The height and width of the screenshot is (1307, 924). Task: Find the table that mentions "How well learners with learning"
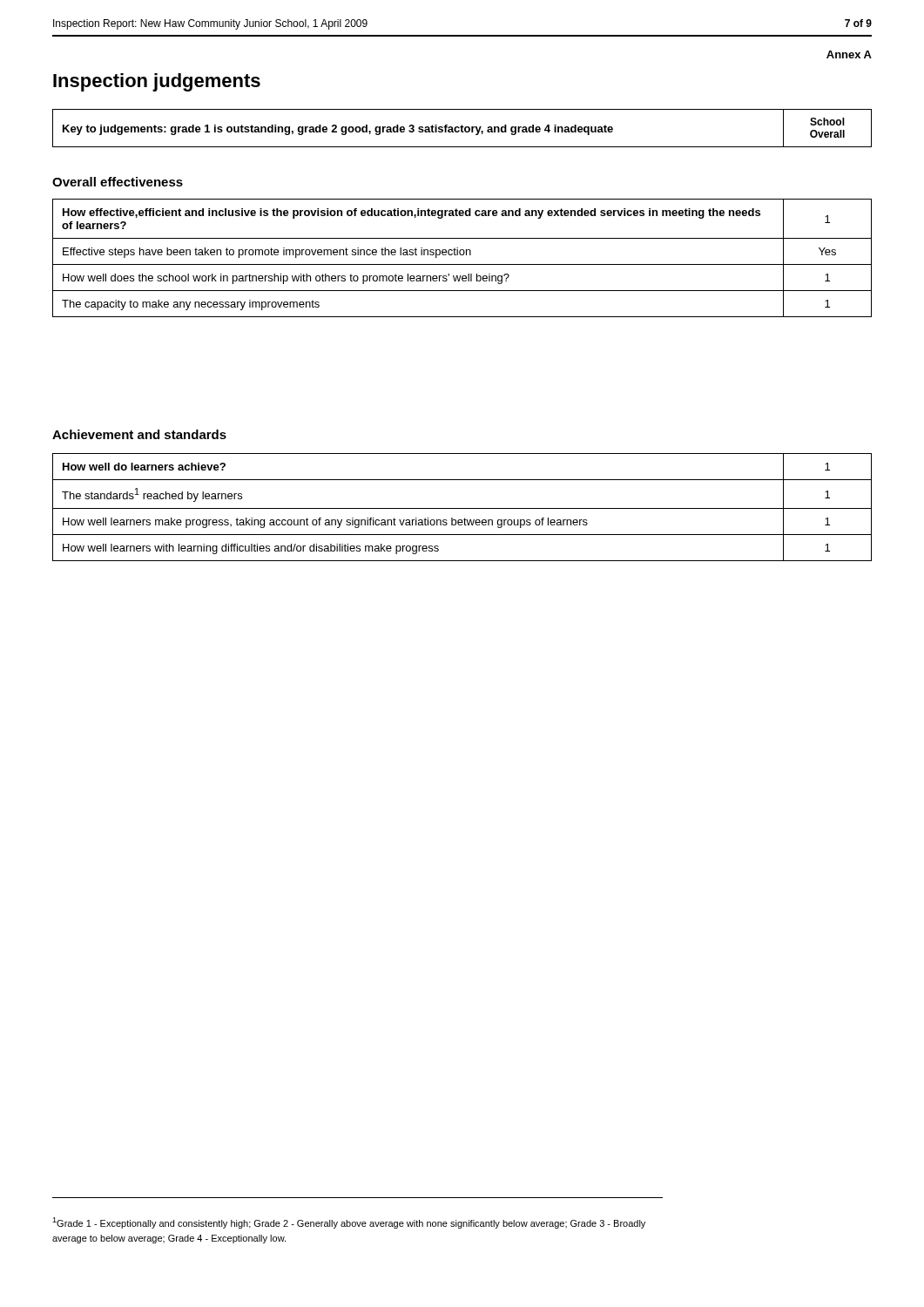coord(462,507)
